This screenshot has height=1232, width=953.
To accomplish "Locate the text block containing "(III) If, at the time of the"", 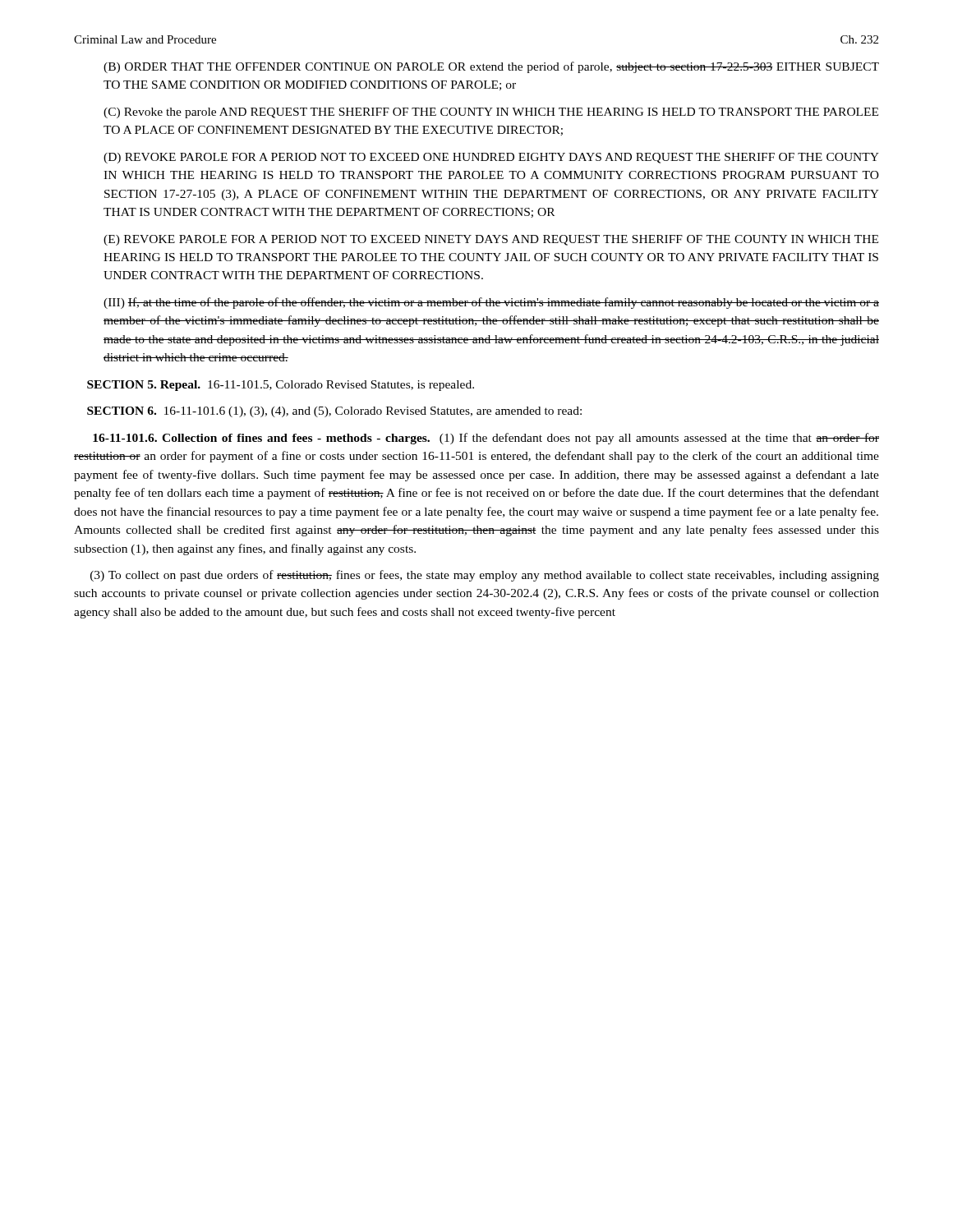I will pyautogui.click(x=491, y=329).
